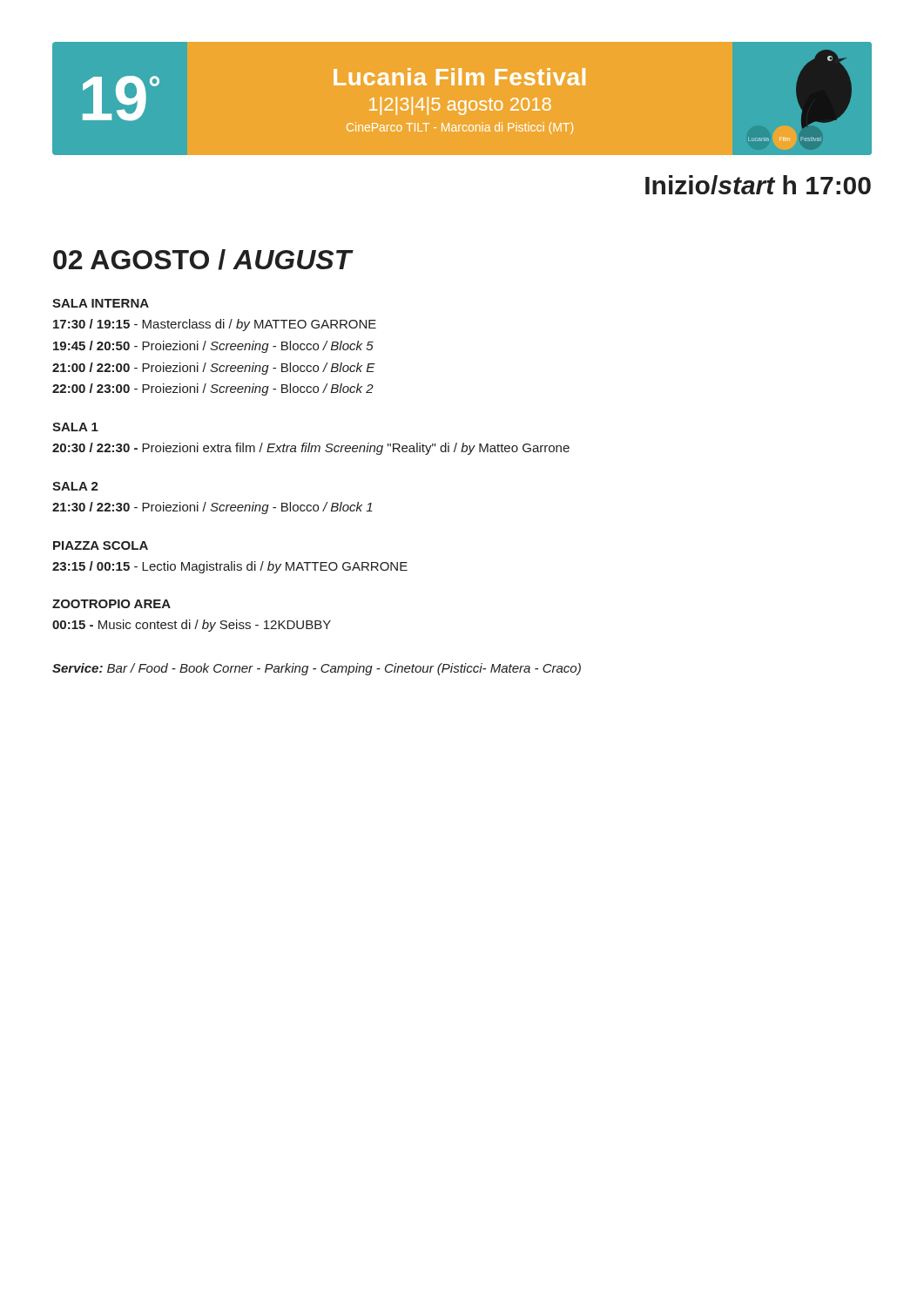This screenshot has height=1307, width=924.
Task: Where is the passage that starts "17:30 / 19:15 - Masterclass di /"?
Action: click(x=214, y=324)
